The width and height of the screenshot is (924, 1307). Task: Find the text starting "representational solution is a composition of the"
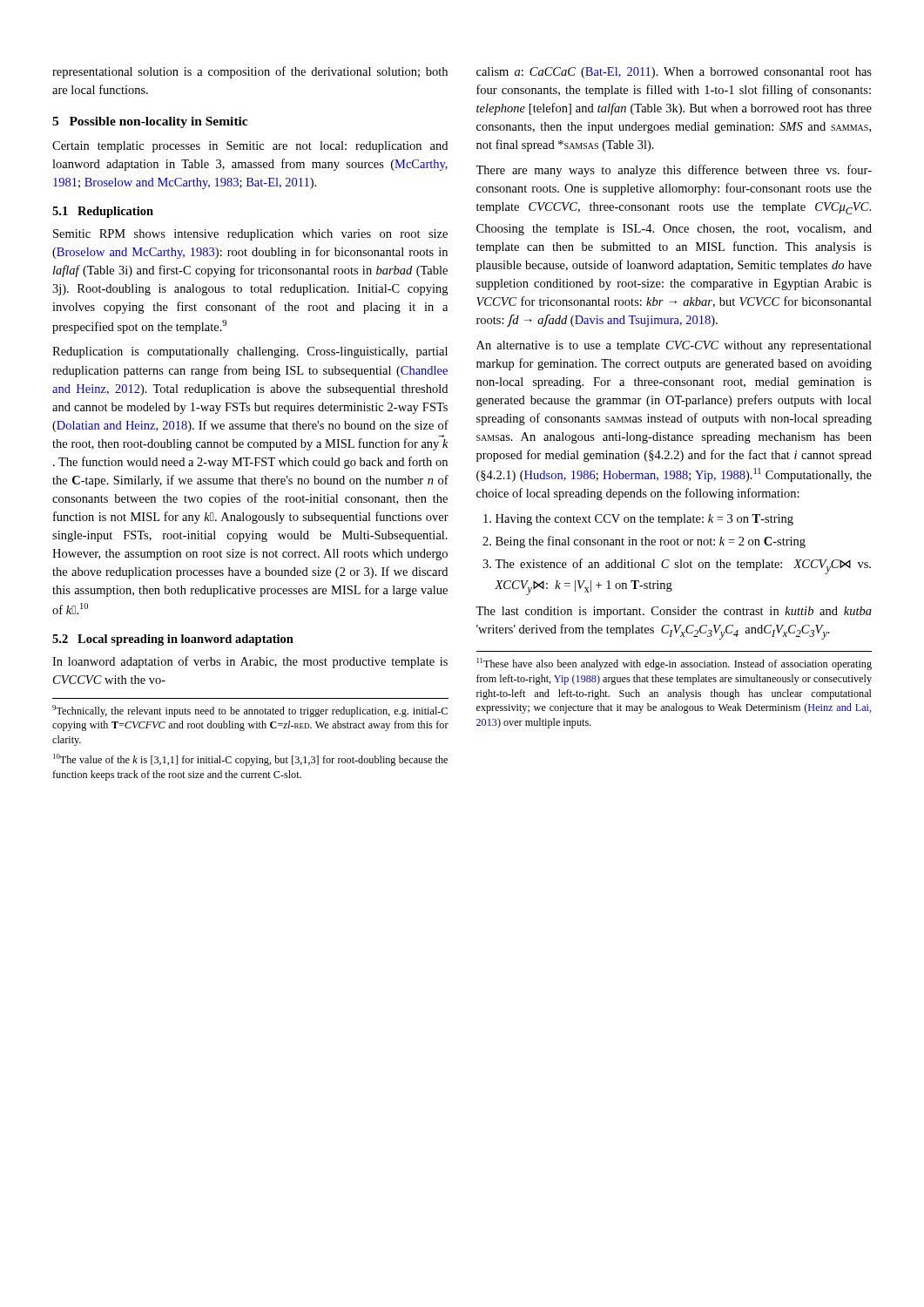point(250,81)
